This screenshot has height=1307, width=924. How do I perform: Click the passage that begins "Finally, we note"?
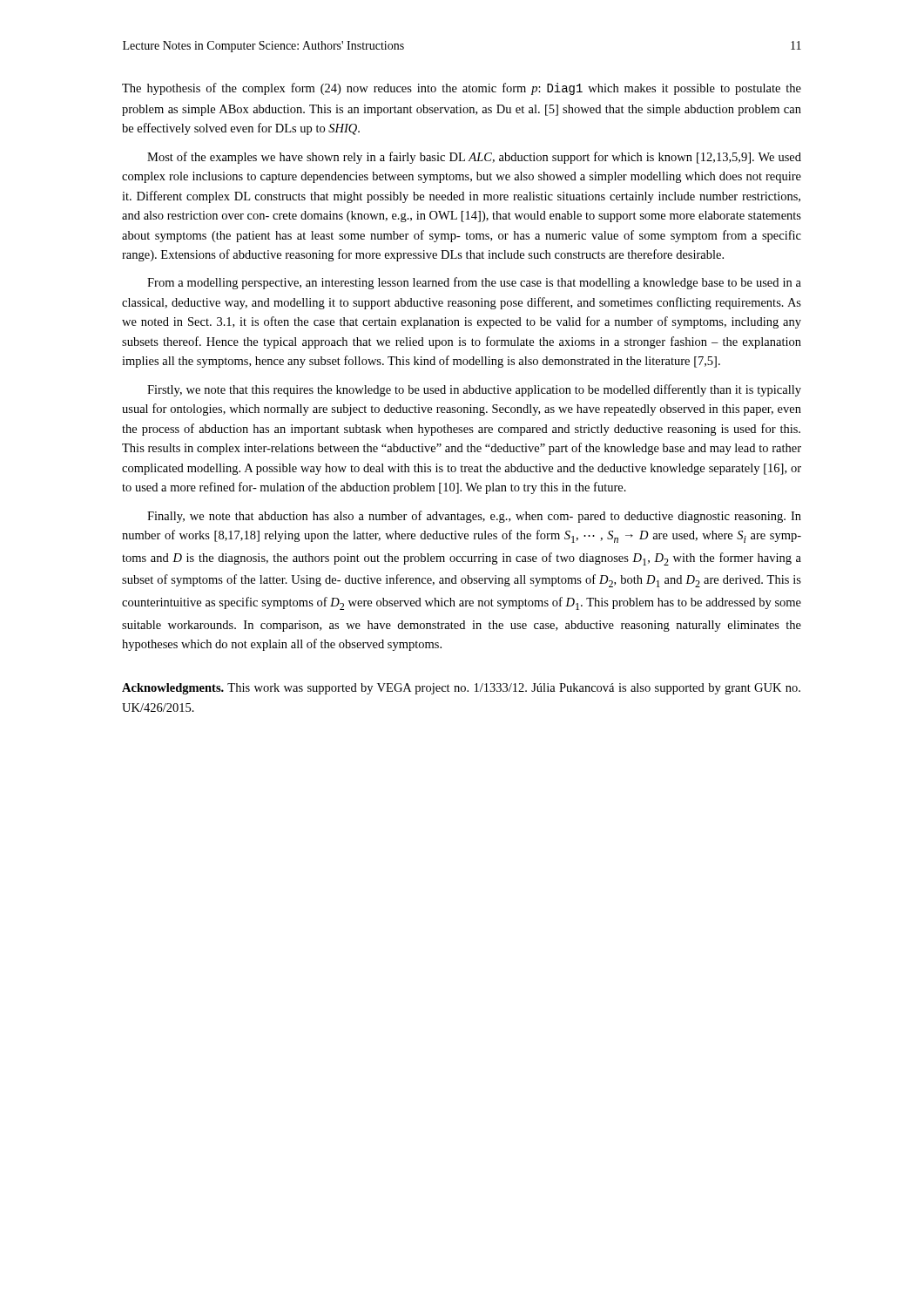coord(462,580)
